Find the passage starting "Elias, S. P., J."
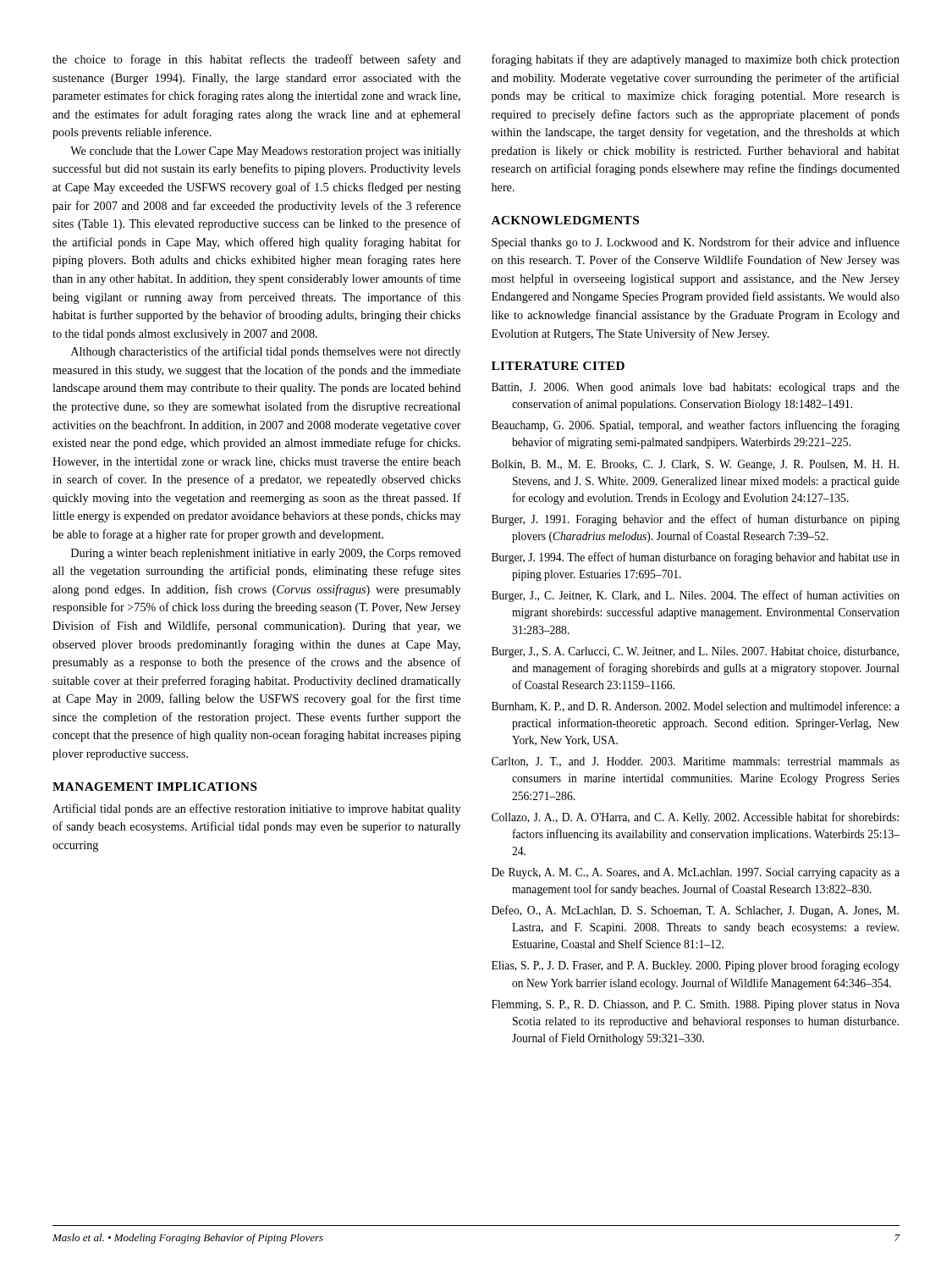This screenshot has height=1270, width=952. (x=695, y=975)
